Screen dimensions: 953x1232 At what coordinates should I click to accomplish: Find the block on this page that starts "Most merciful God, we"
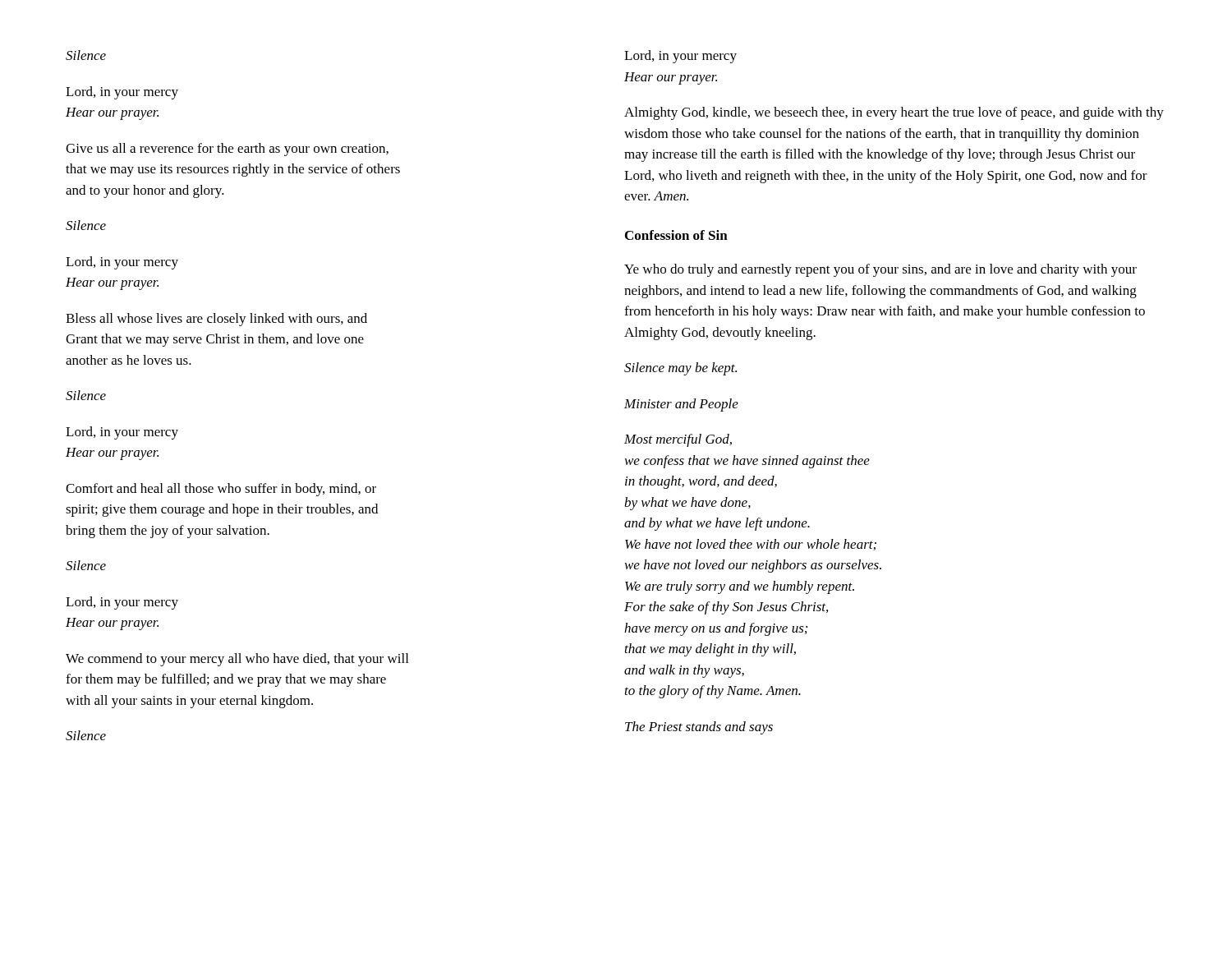pyautogui.click(x=678, y=440)
